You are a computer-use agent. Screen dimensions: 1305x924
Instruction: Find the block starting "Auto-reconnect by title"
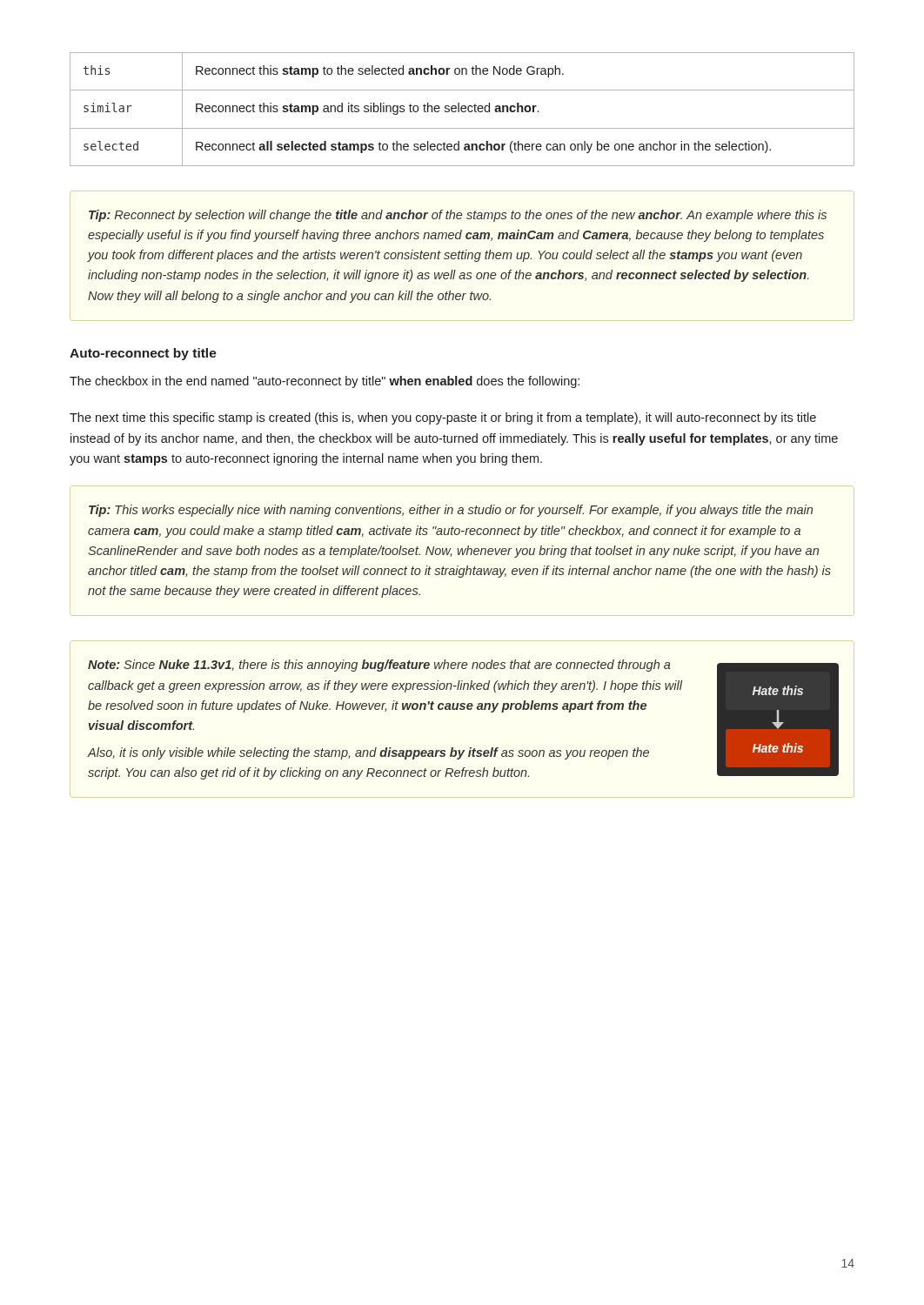143,353
